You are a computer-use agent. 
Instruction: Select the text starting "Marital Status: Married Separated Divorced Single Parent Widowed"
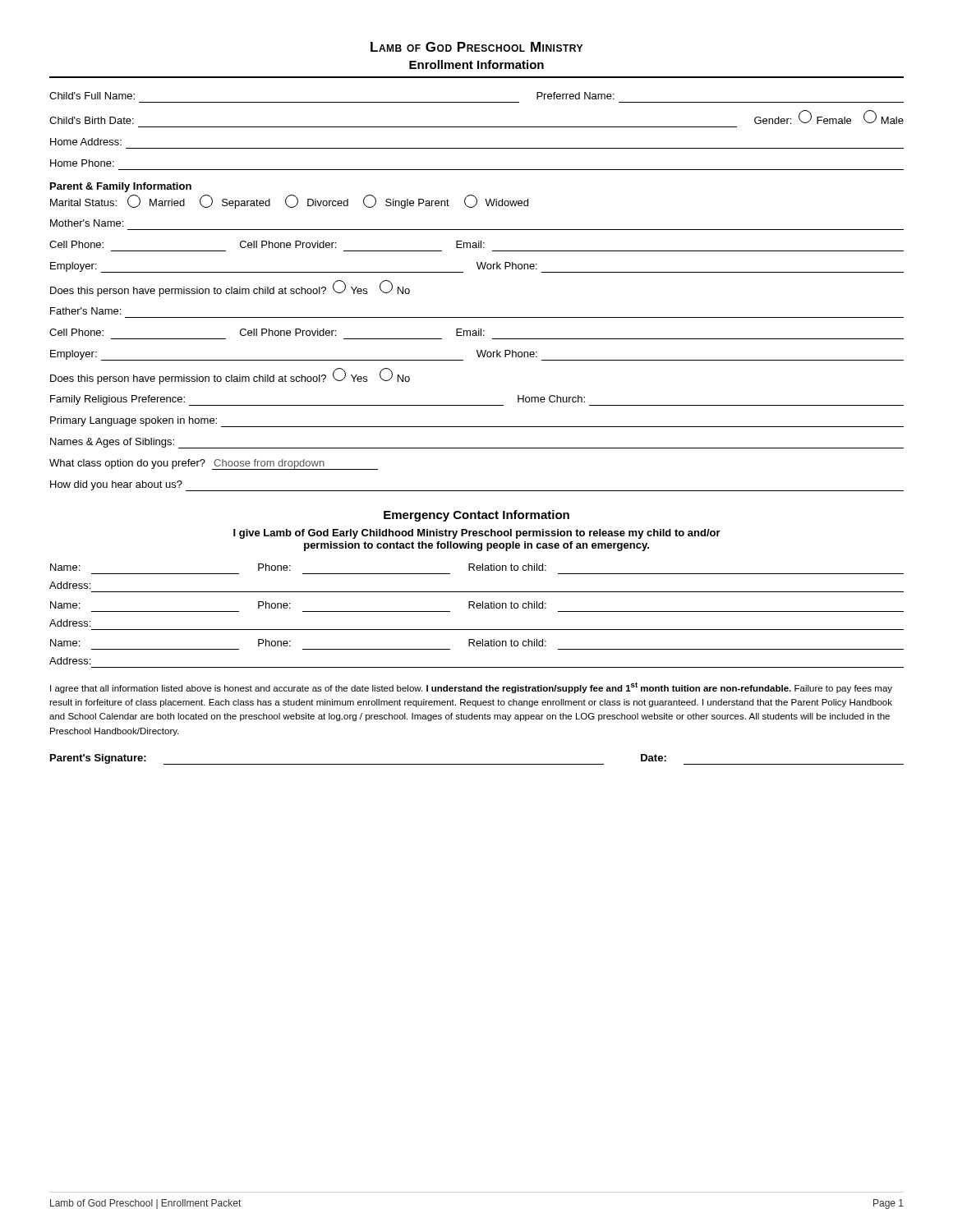click(x=289, y=202)
